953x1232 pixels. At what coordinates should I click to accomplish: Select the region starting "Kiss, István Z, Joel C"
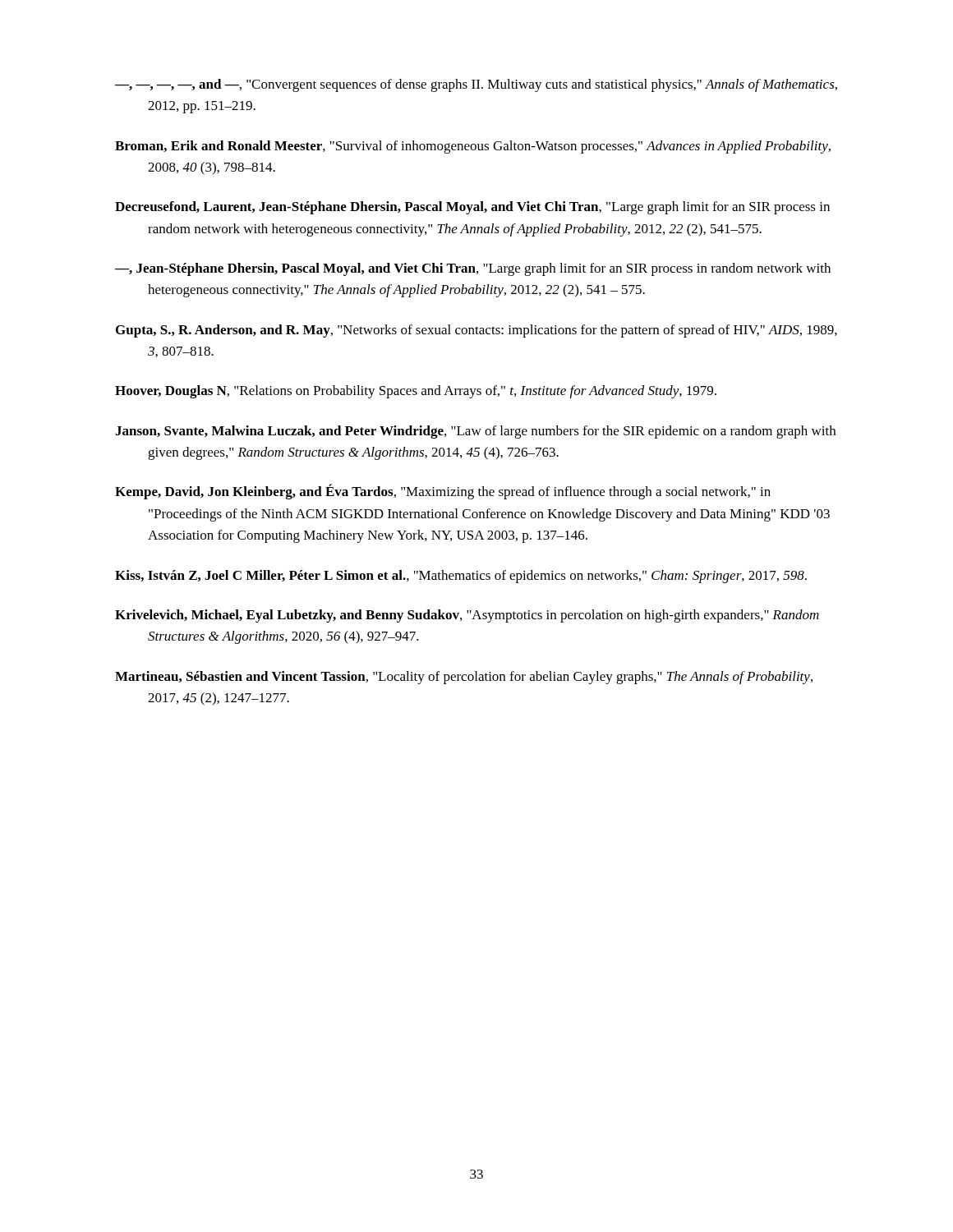tap(461, 575)
